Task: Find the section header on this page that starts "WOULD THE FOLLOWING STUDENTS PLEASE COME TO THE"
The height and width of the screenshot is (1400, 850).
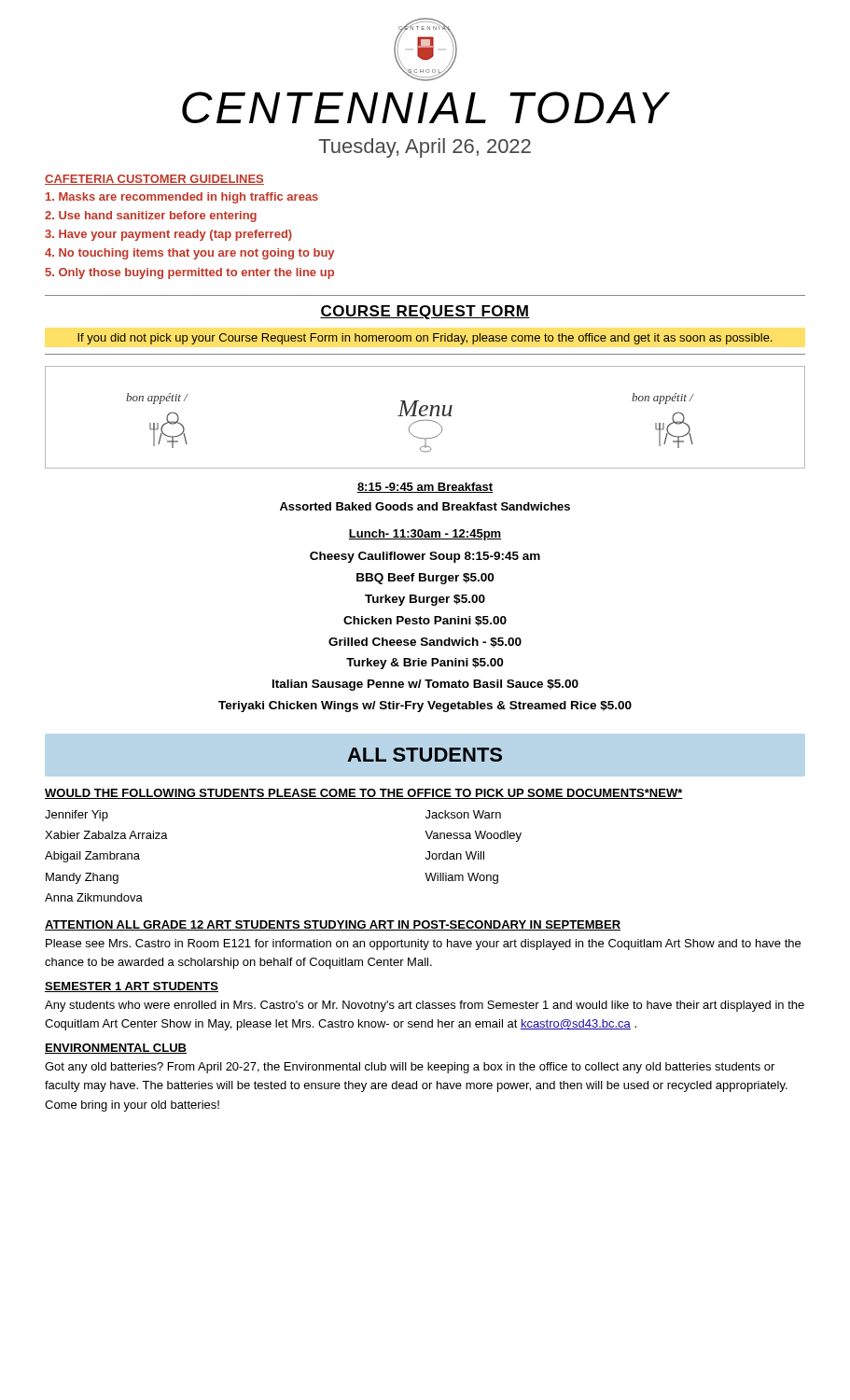Action: 364,793
